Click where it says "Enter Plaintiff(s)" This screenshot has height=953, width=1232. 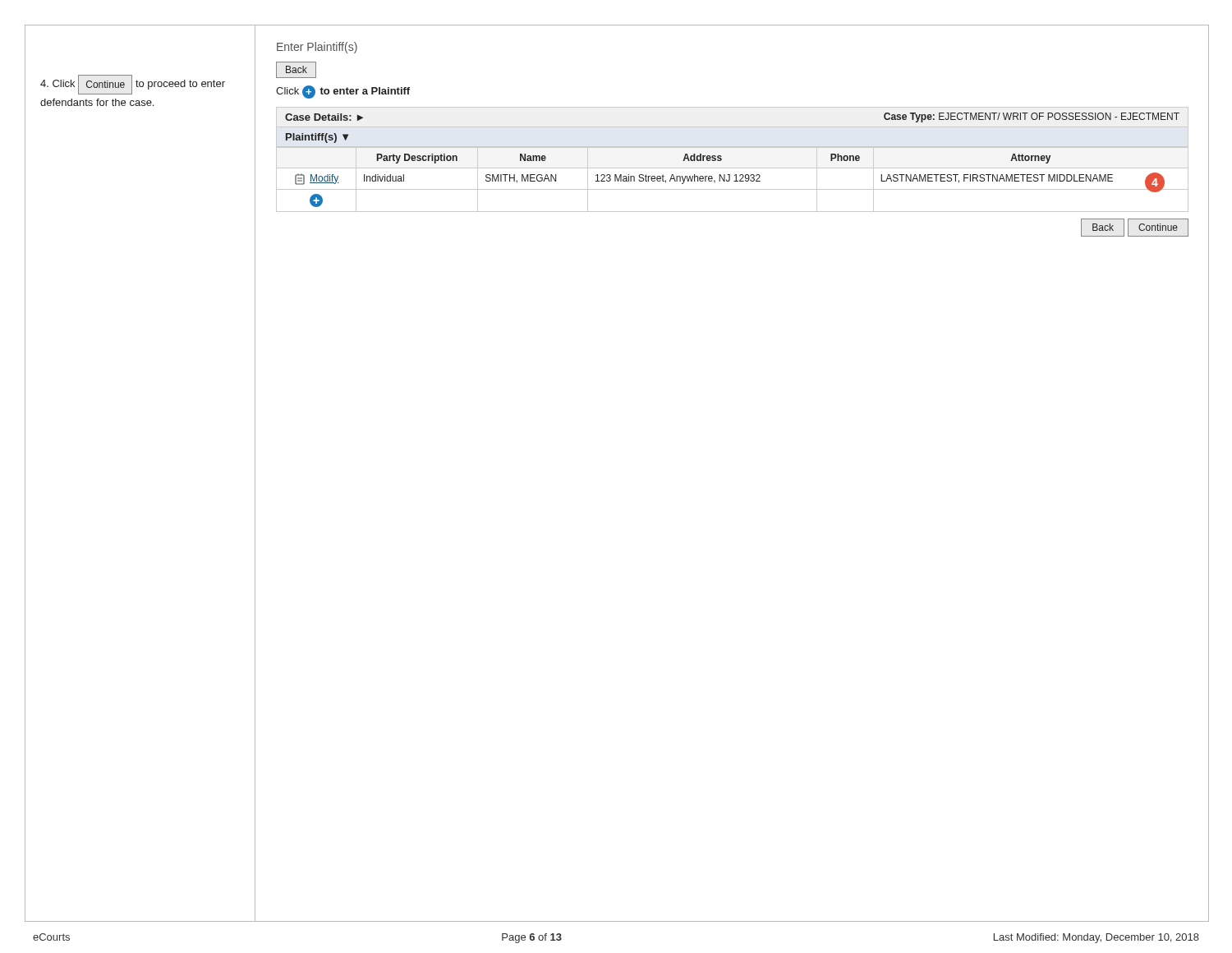point(317,47)
